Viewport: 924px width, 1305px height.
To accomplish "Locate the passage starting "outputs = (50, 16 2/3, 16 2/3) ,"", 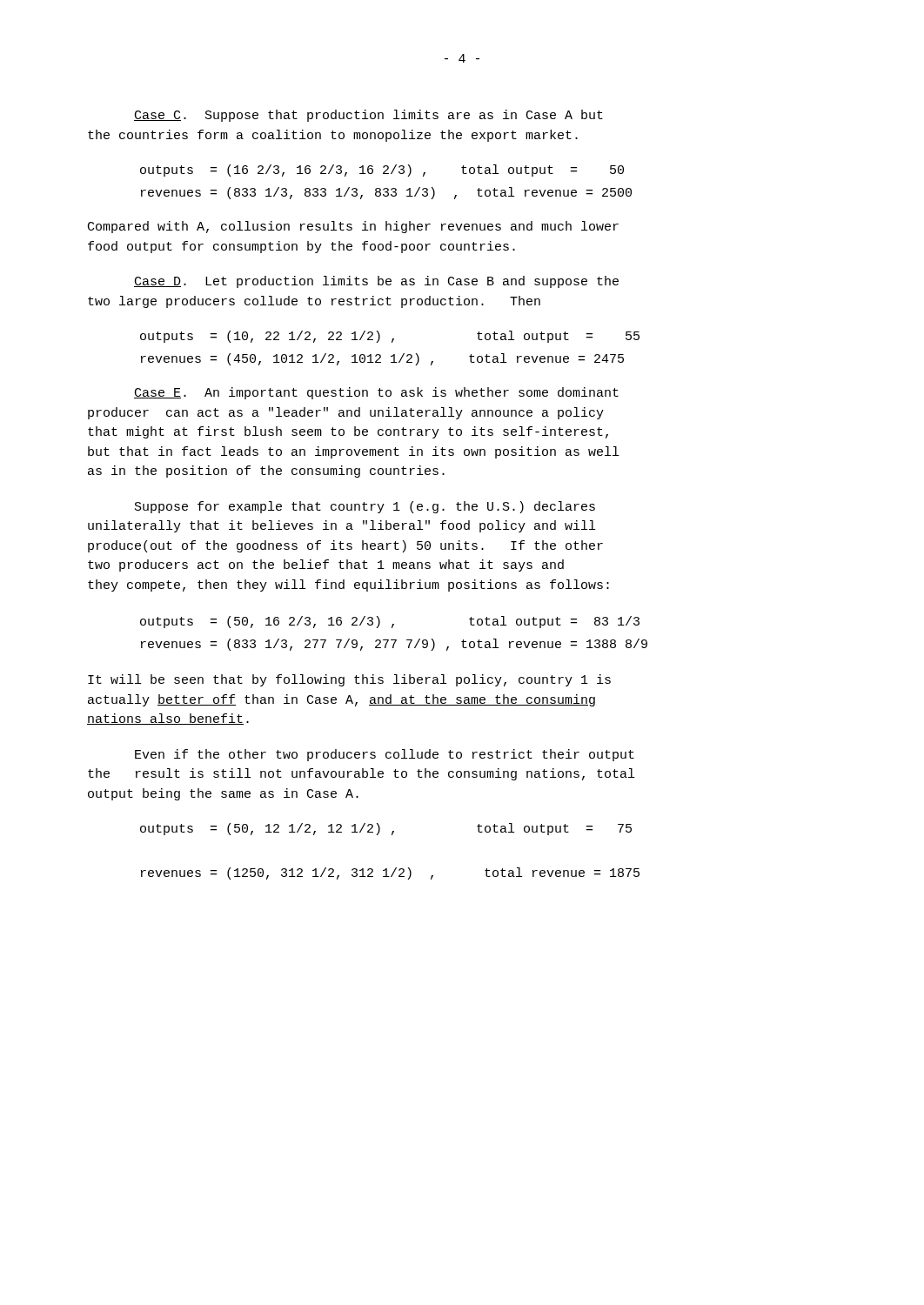I will coord(394,634).
